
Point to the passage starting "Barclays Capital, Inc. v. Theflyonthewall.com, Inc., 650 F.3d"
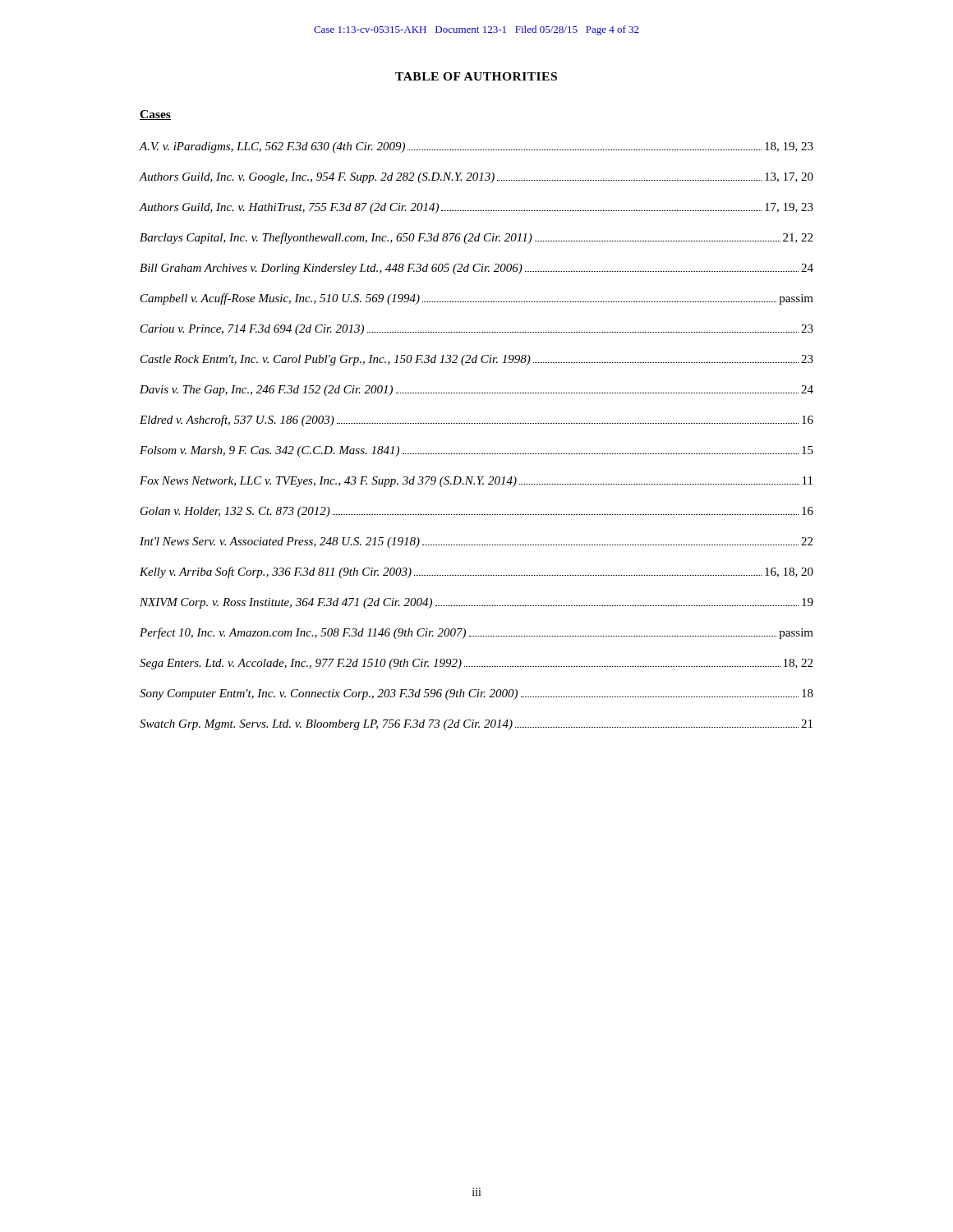[x=476, y=238]
